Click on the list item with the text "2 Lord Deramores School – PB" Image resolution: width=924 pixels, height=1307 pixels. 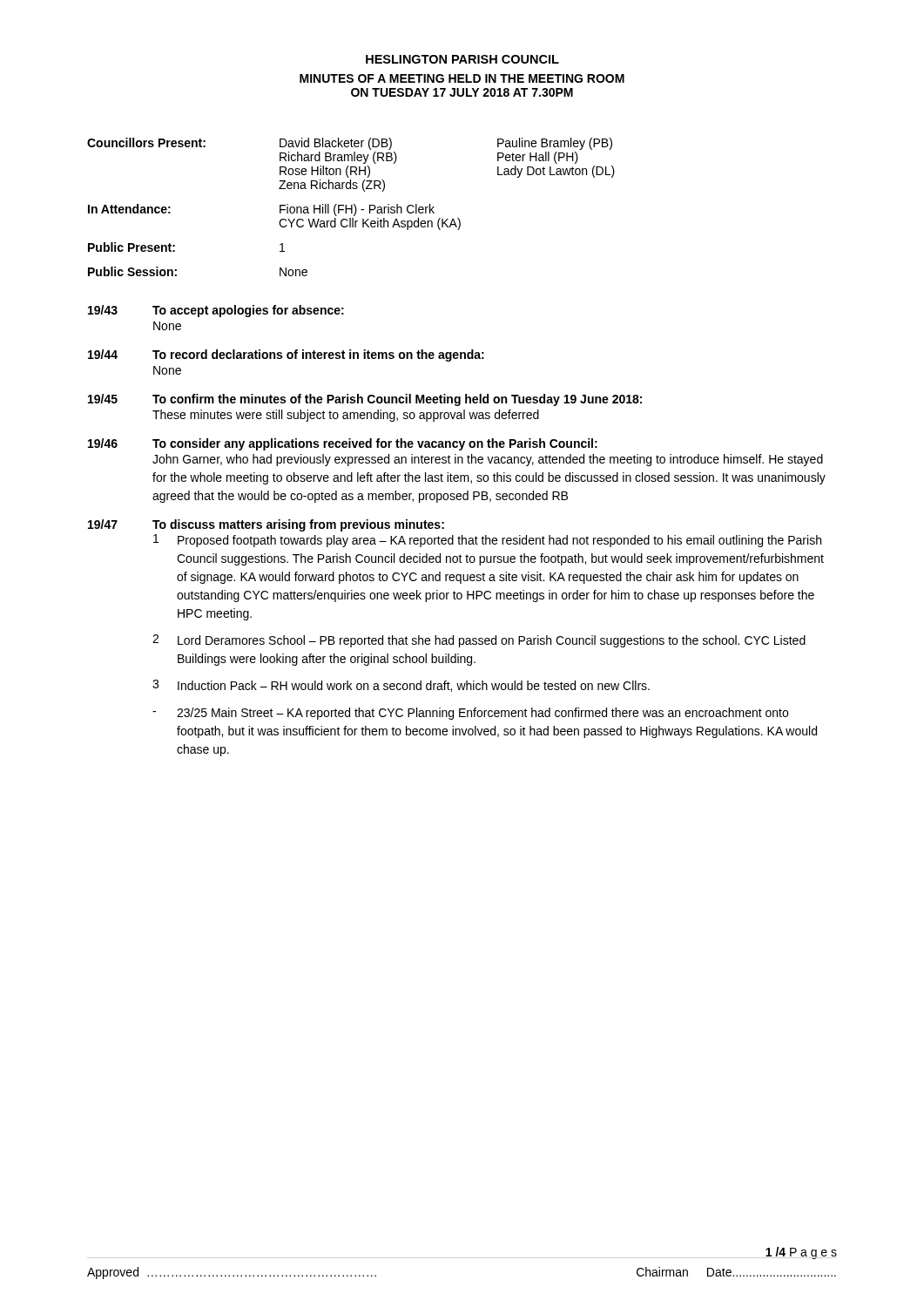click(x=495, y=650)
